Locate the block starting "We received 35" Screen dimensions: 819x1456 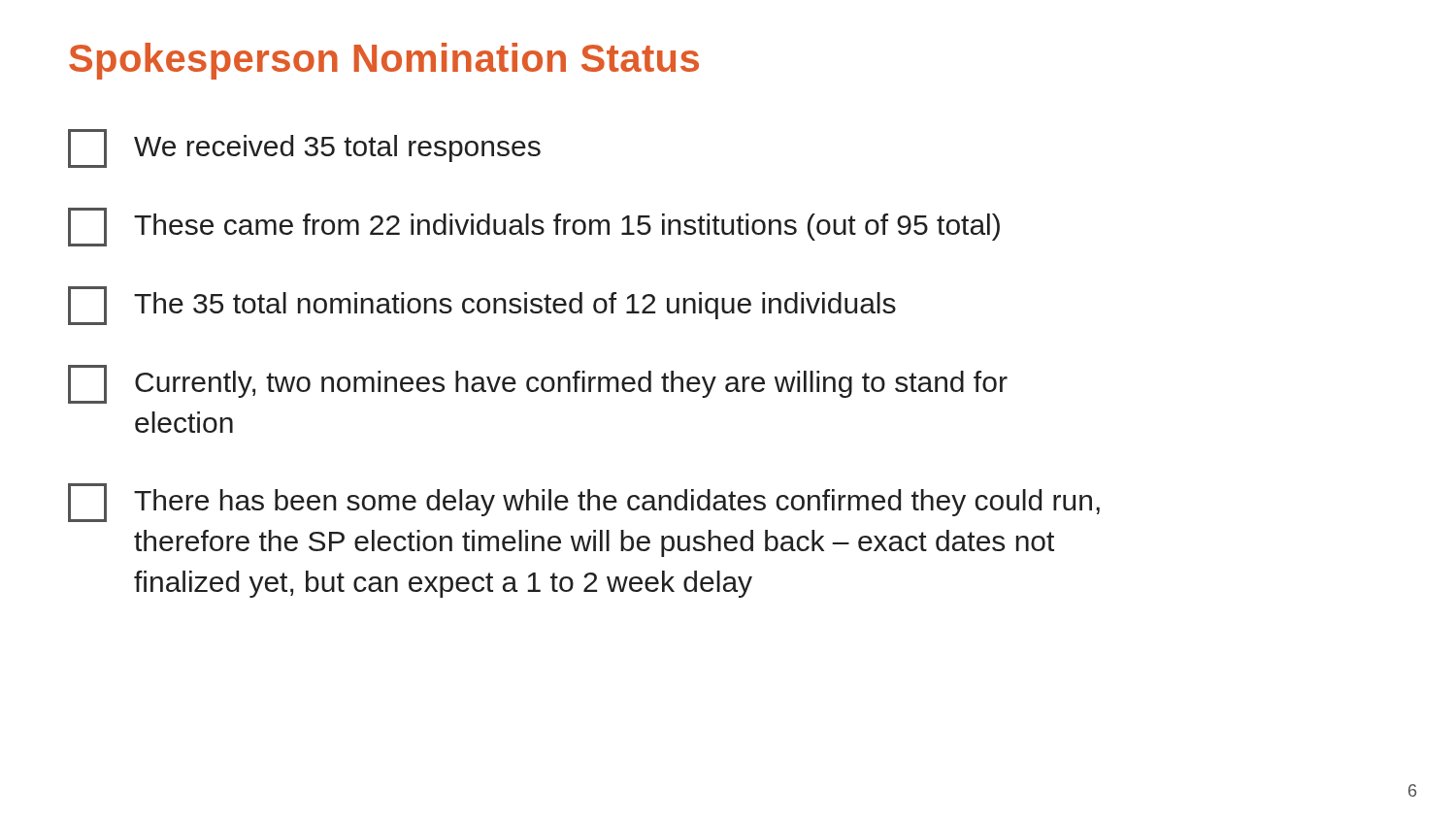coord(304,148)
